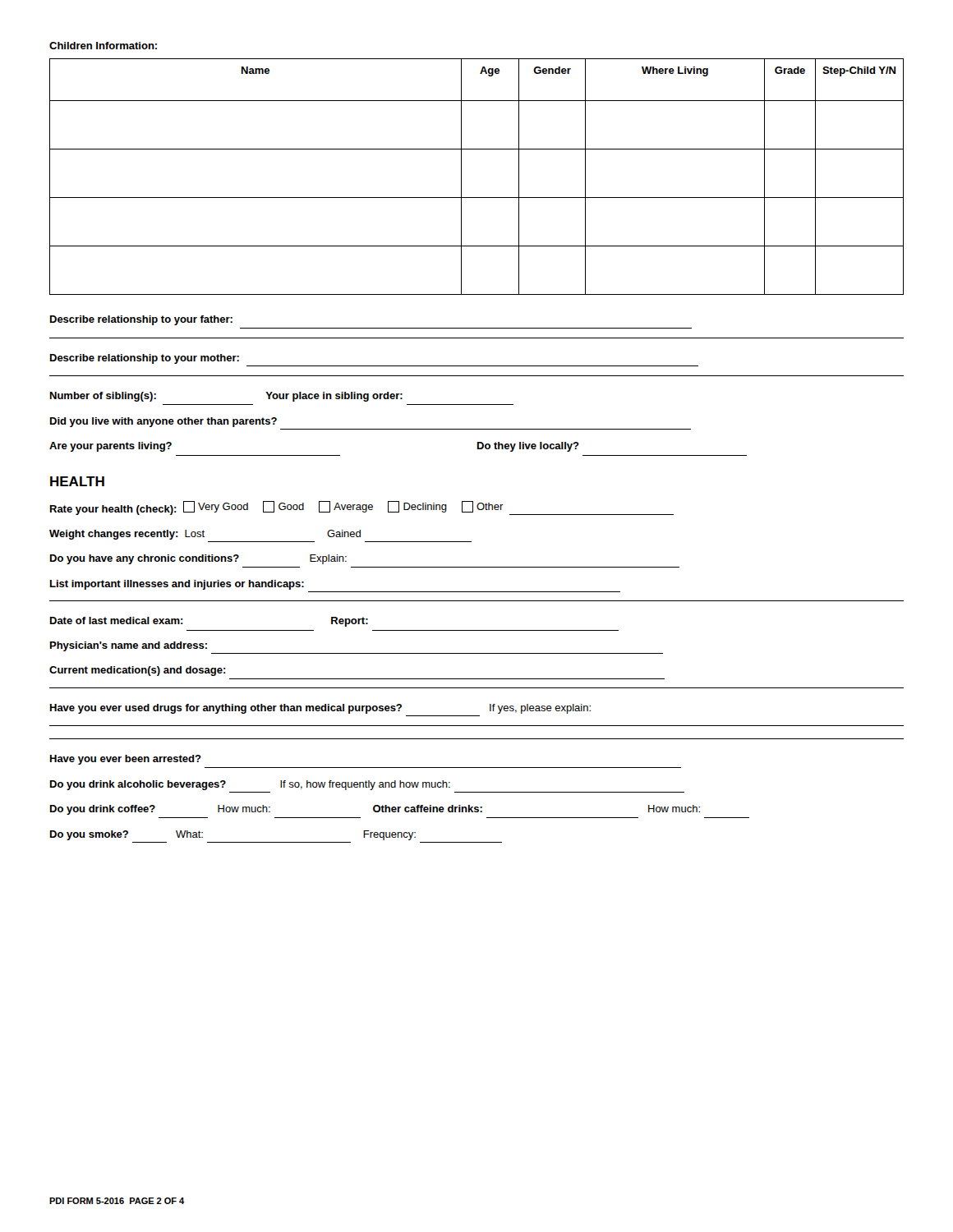Image resolution: width=953 pixels, height=1232 pixels.
Task: Select the element starting "List important illnesses and injuries or handicaps:"
Action: [335, 584]
